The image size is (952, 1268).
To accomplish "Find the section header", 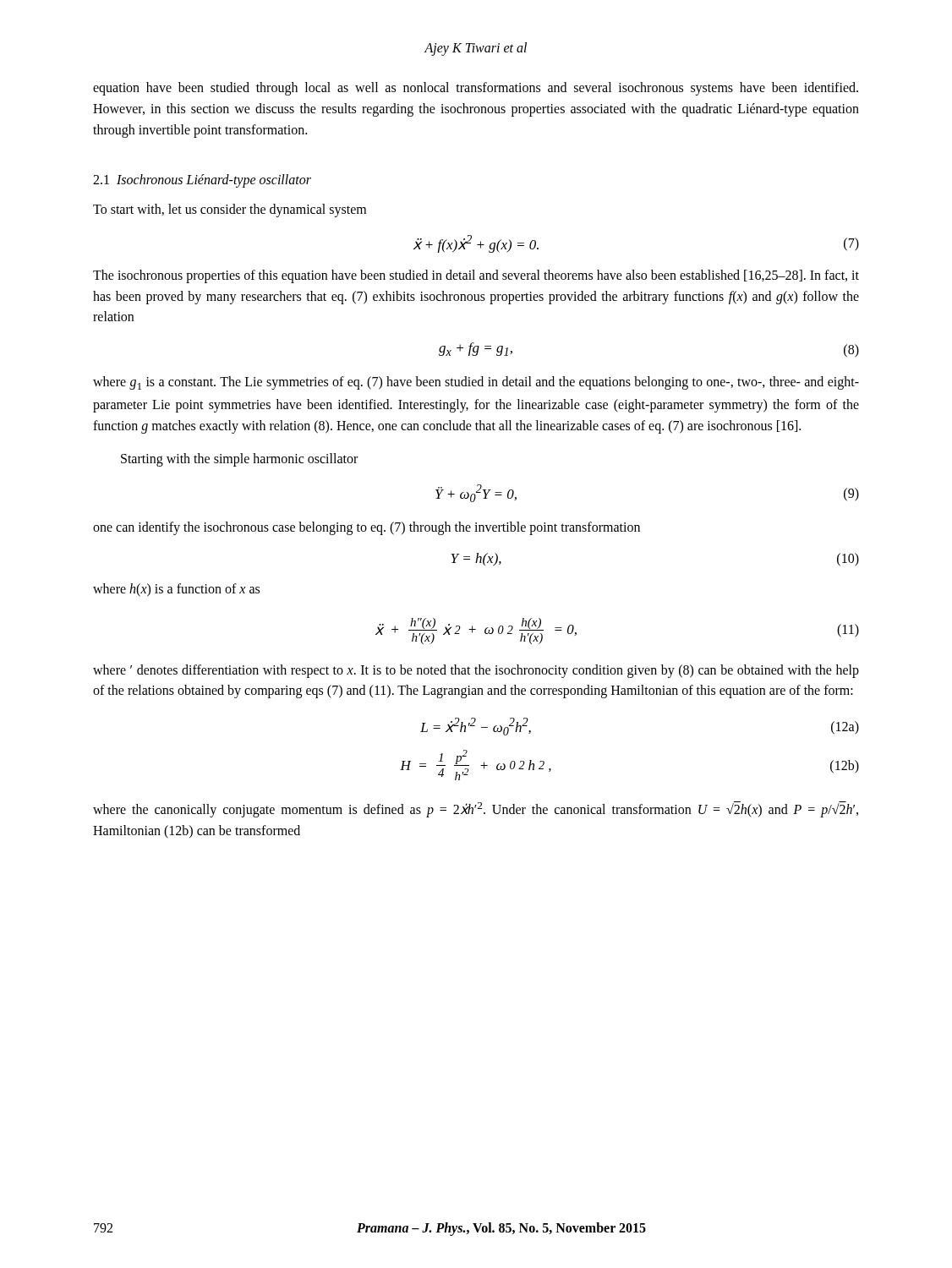I will (x=202, y=180).
